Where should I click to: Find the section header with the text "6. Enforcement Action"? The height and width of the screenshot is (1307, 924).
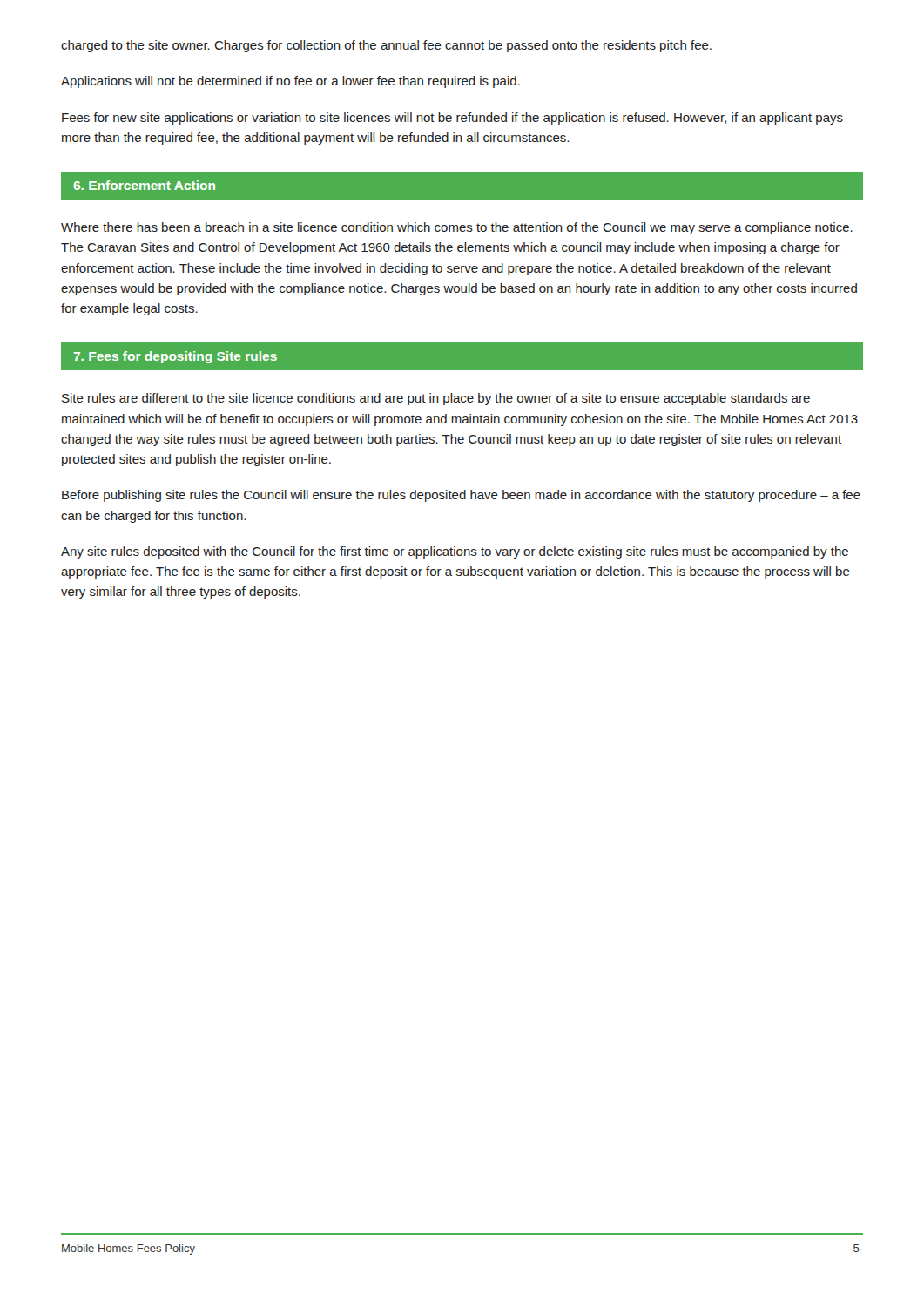pos(144,185)
